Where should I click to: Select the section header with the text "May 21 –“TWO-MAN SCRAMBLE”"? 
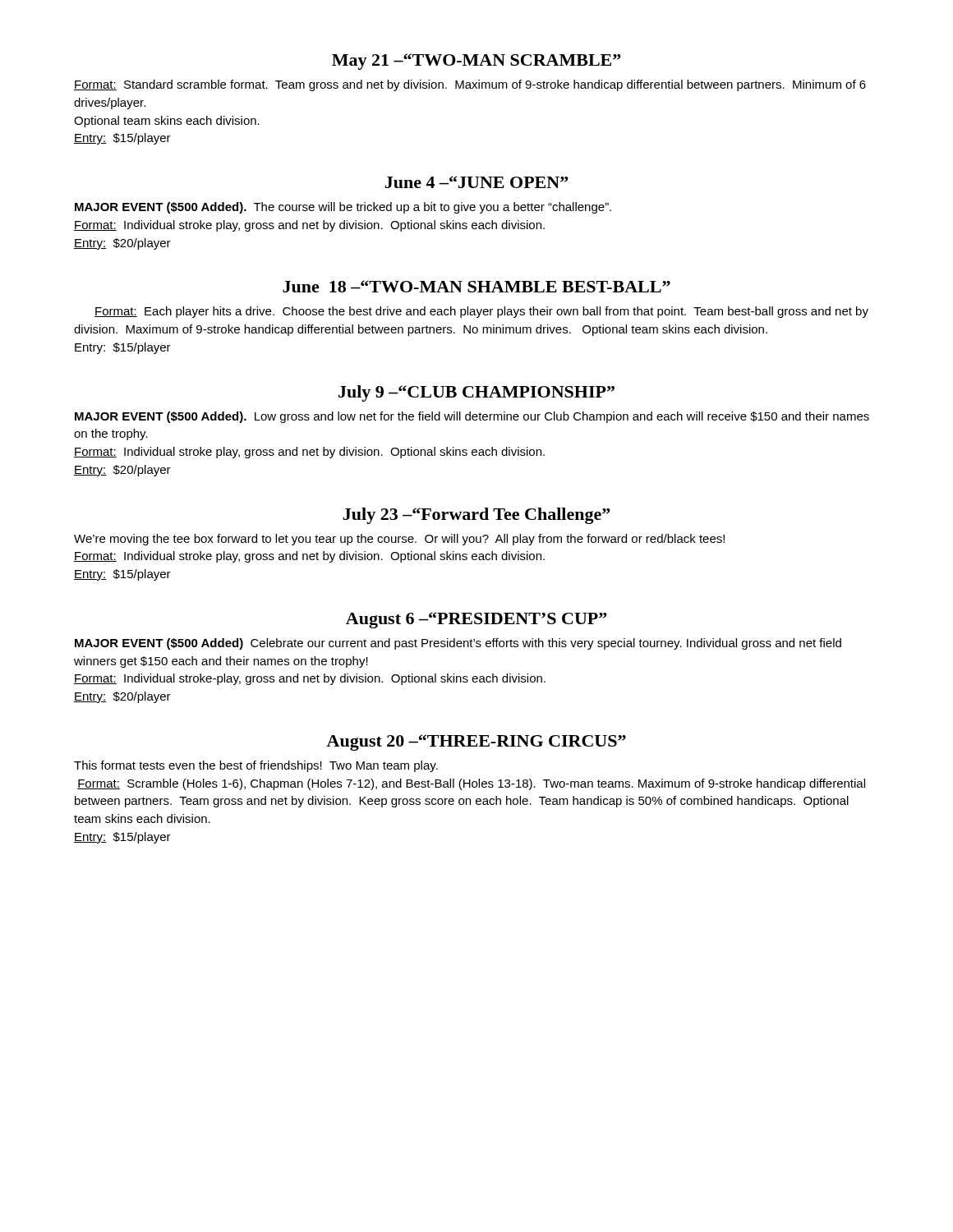point(476,60)
